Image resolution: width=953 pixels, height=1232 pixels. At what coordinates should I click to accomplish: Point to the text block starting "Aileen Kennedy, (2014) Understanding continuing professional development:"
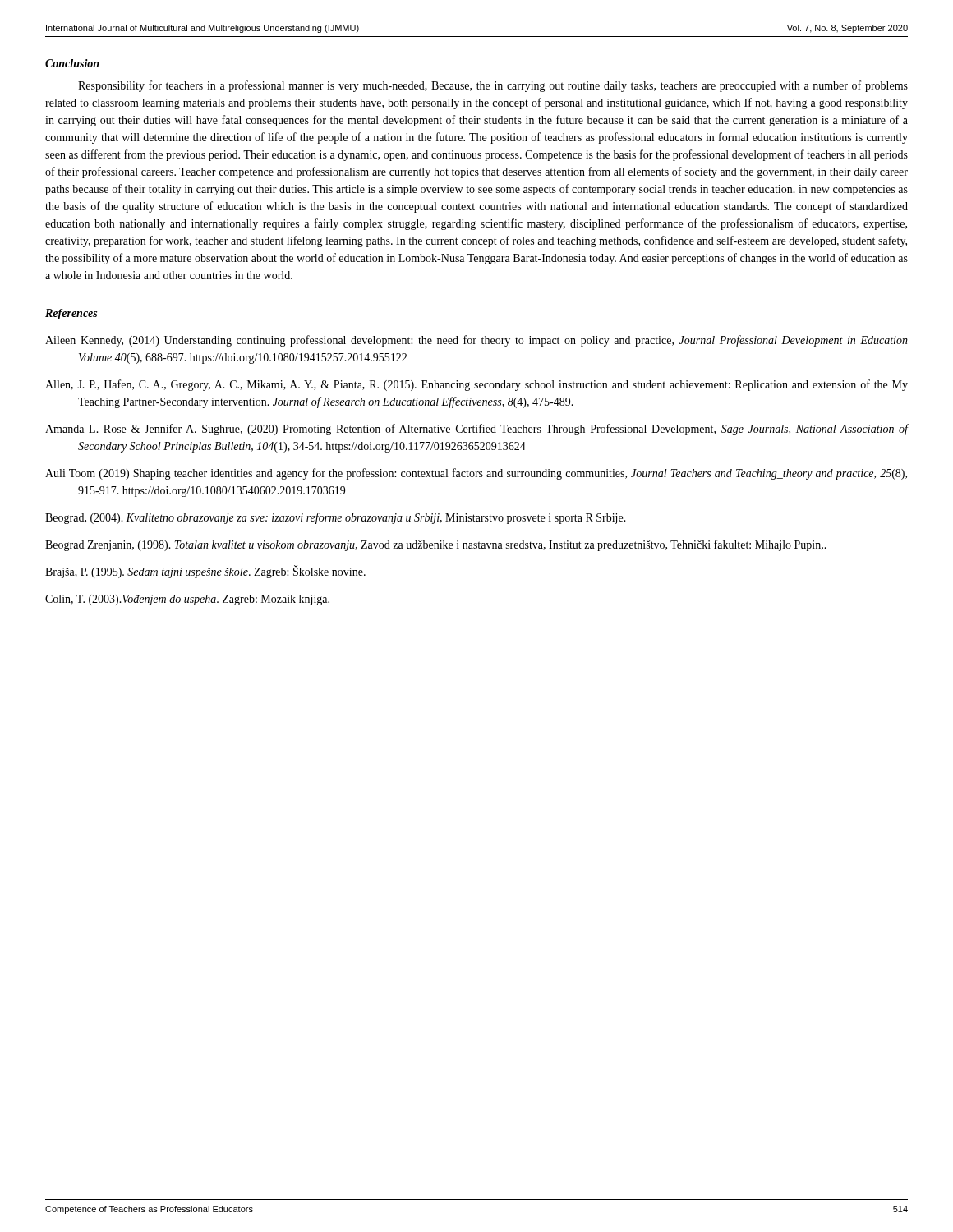click(x=476, y=349)
